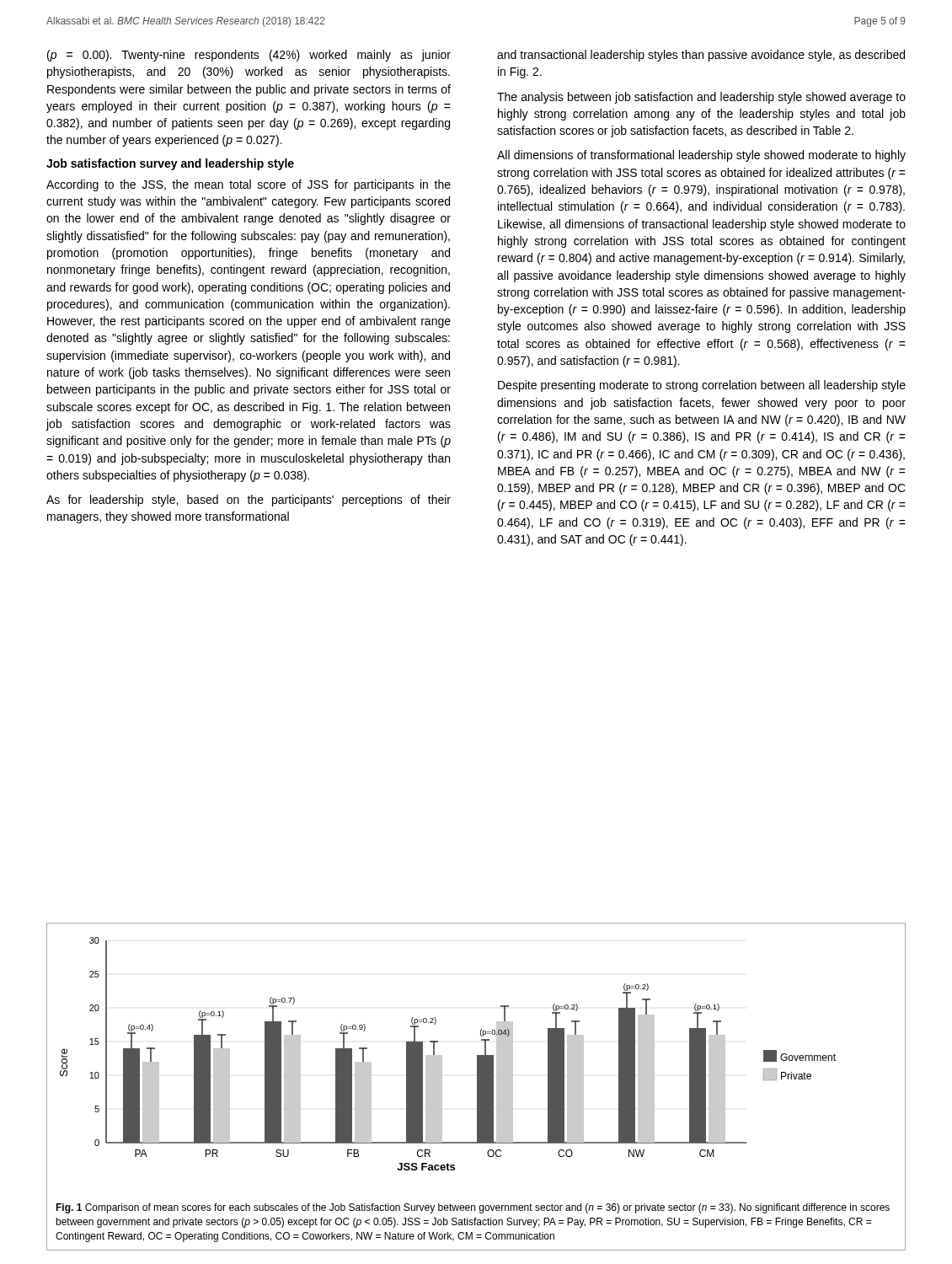
Task: Locate the text block that reads "According to the"
Action: click(249, 351)
